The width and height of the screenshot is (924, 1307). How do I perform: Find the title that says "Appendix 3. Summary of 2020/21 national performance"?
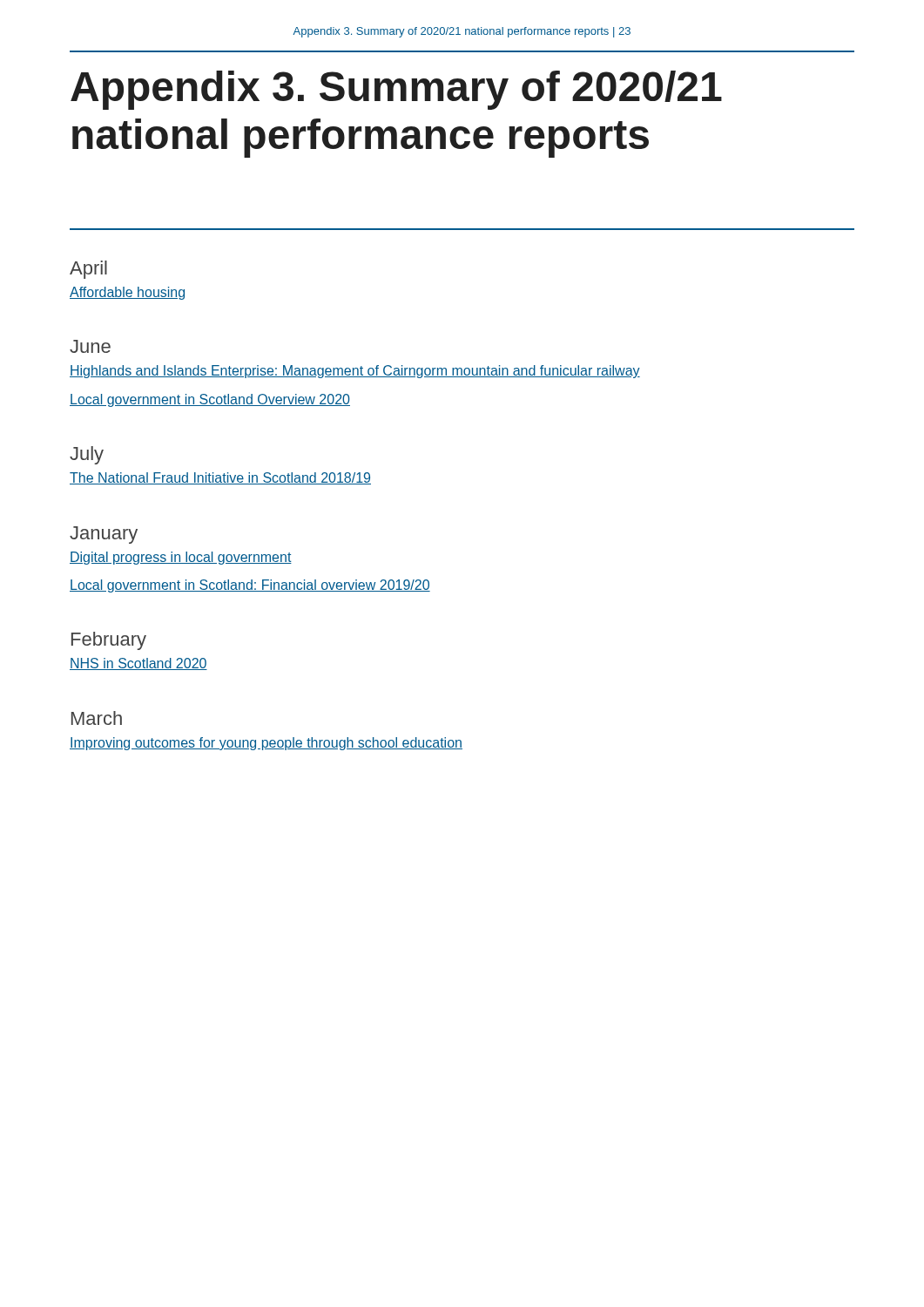click(462, 111)
